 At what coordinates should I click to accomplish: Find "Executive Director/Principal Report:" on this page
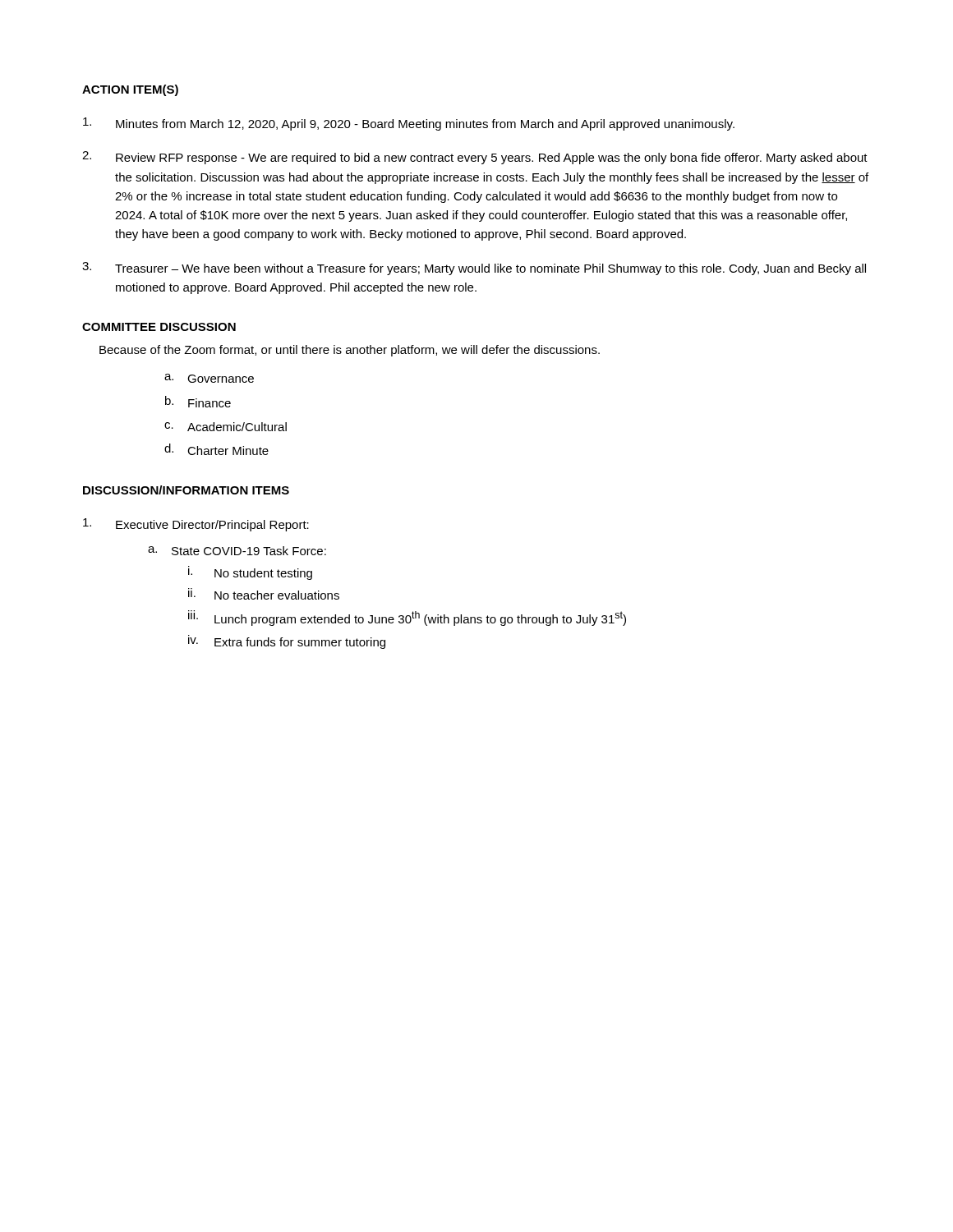pyautogui.click(x=196, y=525)
